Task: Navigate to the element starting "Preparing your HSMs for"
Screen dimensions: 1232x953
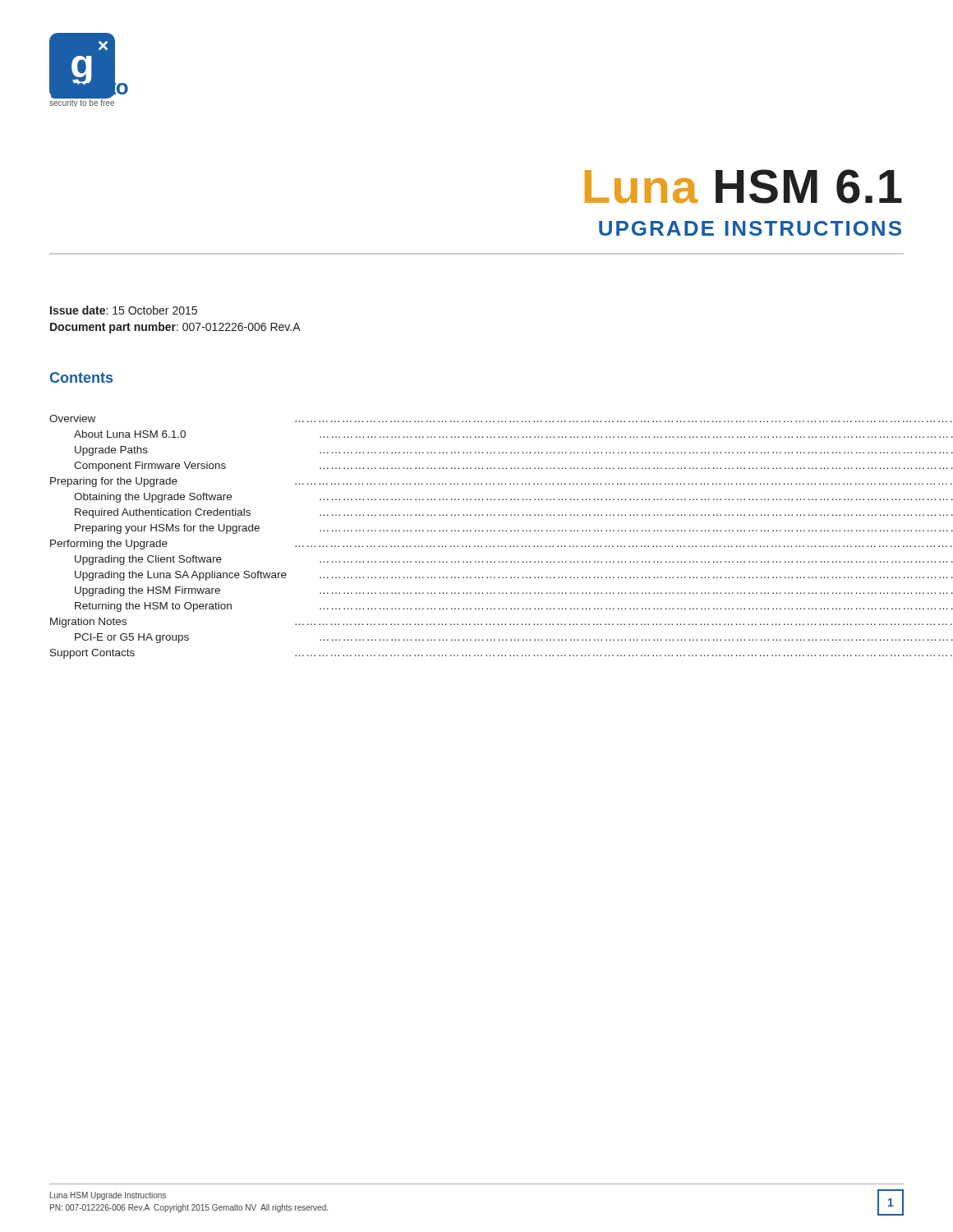Action: point(167,528)
